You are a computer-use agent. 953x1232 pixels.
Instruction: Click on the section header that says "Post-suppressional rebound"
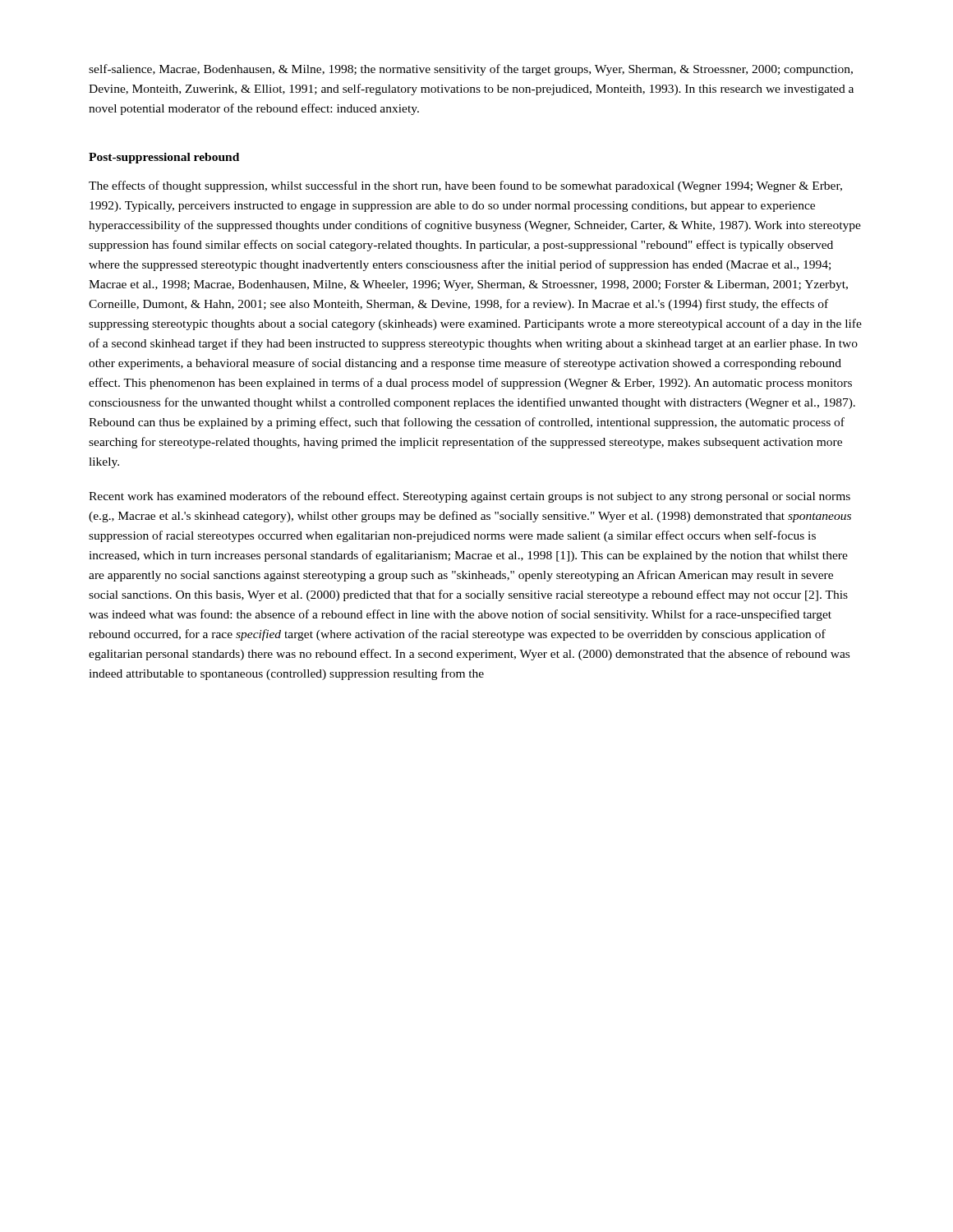164,157
